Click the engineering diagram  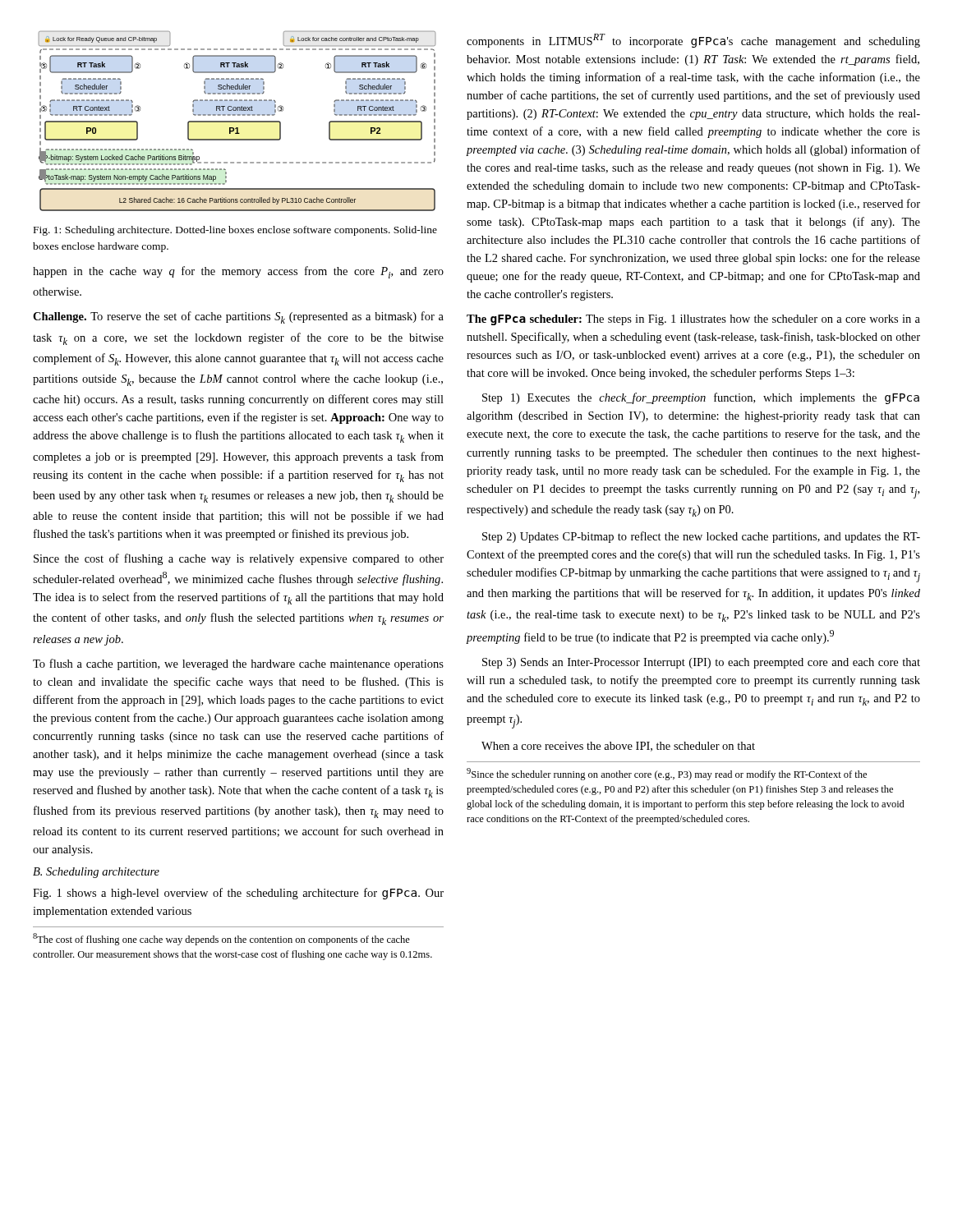[238, 123]
